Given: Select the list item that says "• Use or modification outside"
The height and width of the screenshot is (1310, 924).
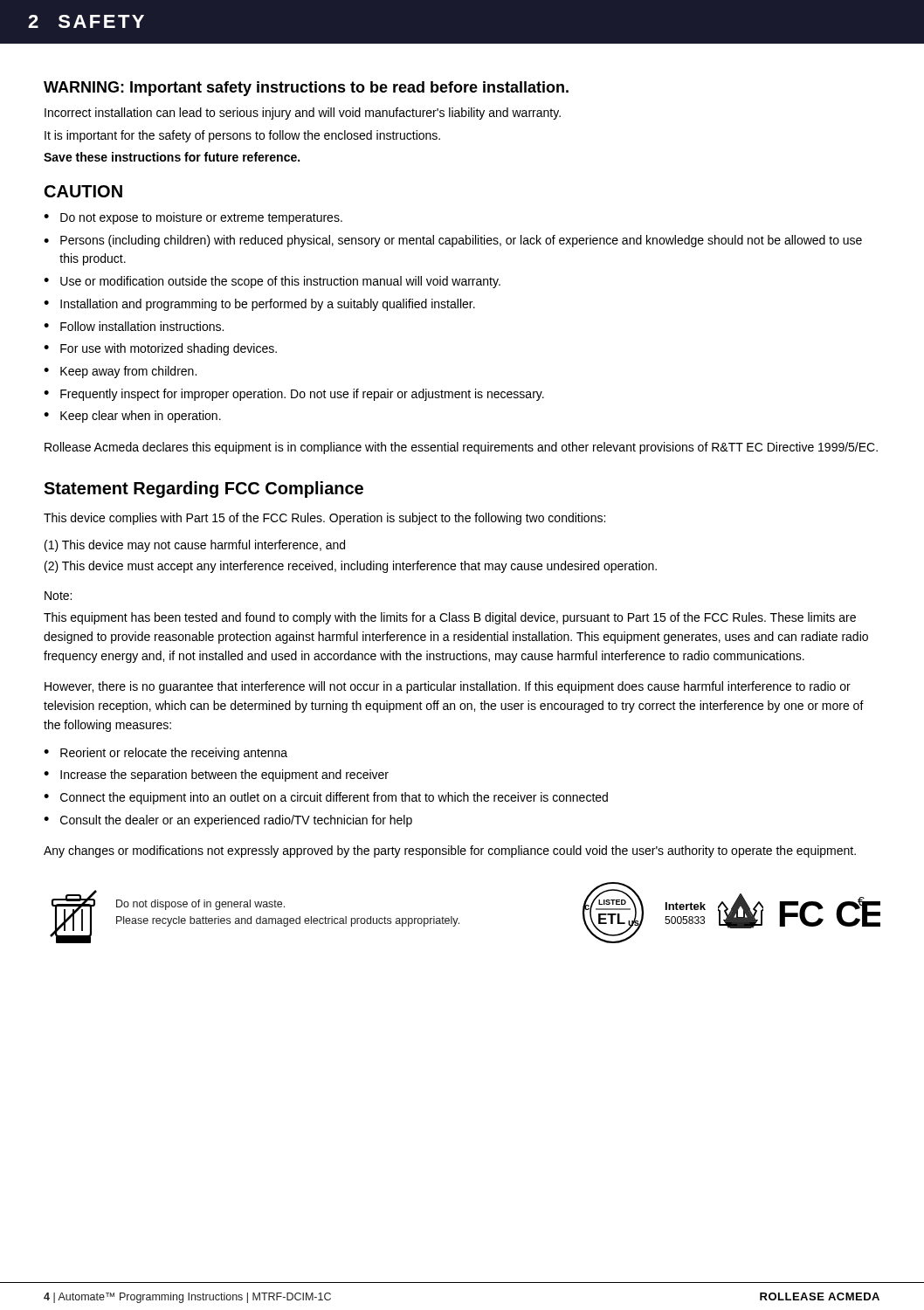Looking at the screenshot, I should (x=272, y=282).
